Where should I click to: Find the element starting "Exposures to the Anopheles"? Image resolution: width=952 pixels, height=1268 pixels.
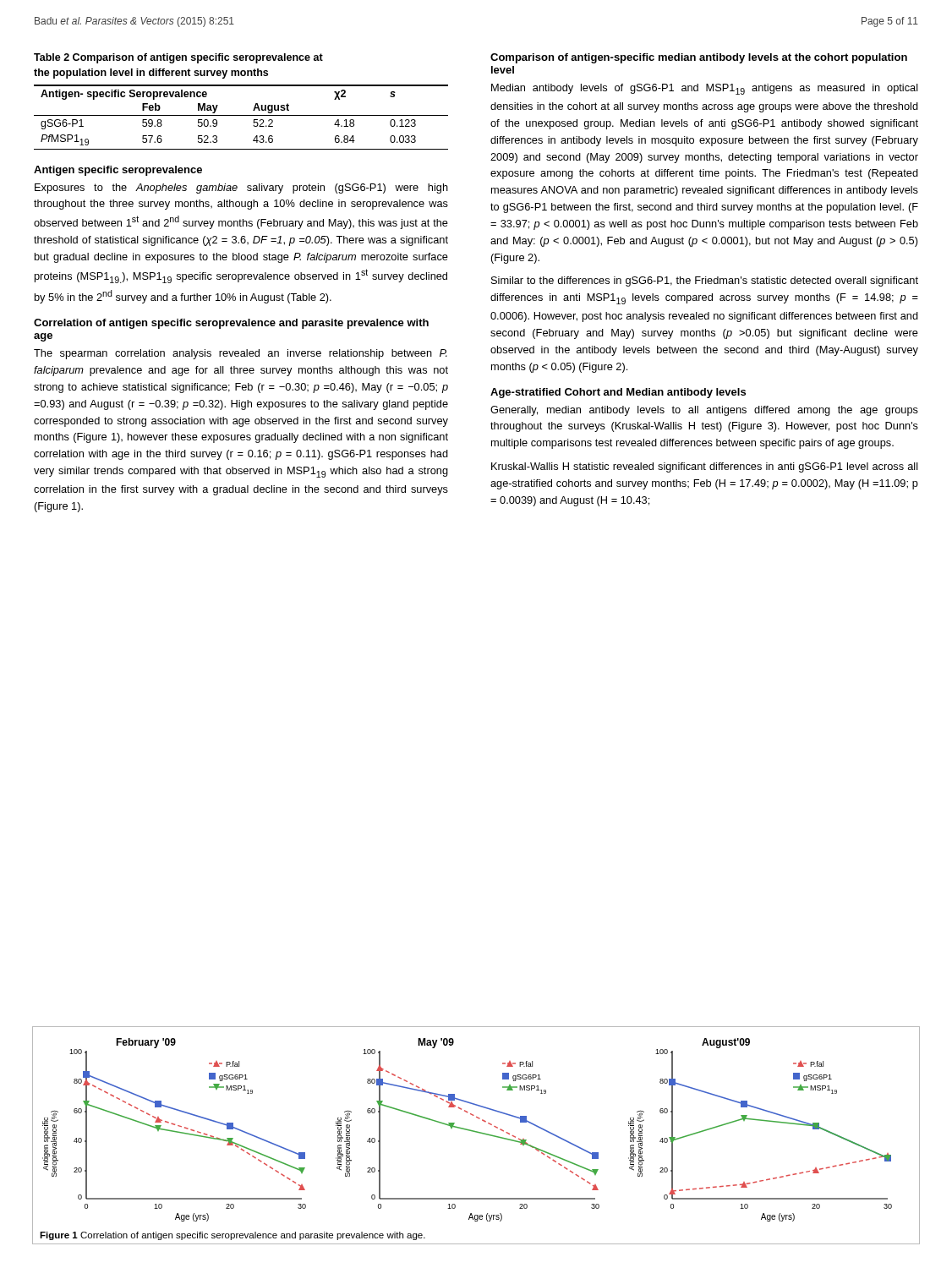241,242
